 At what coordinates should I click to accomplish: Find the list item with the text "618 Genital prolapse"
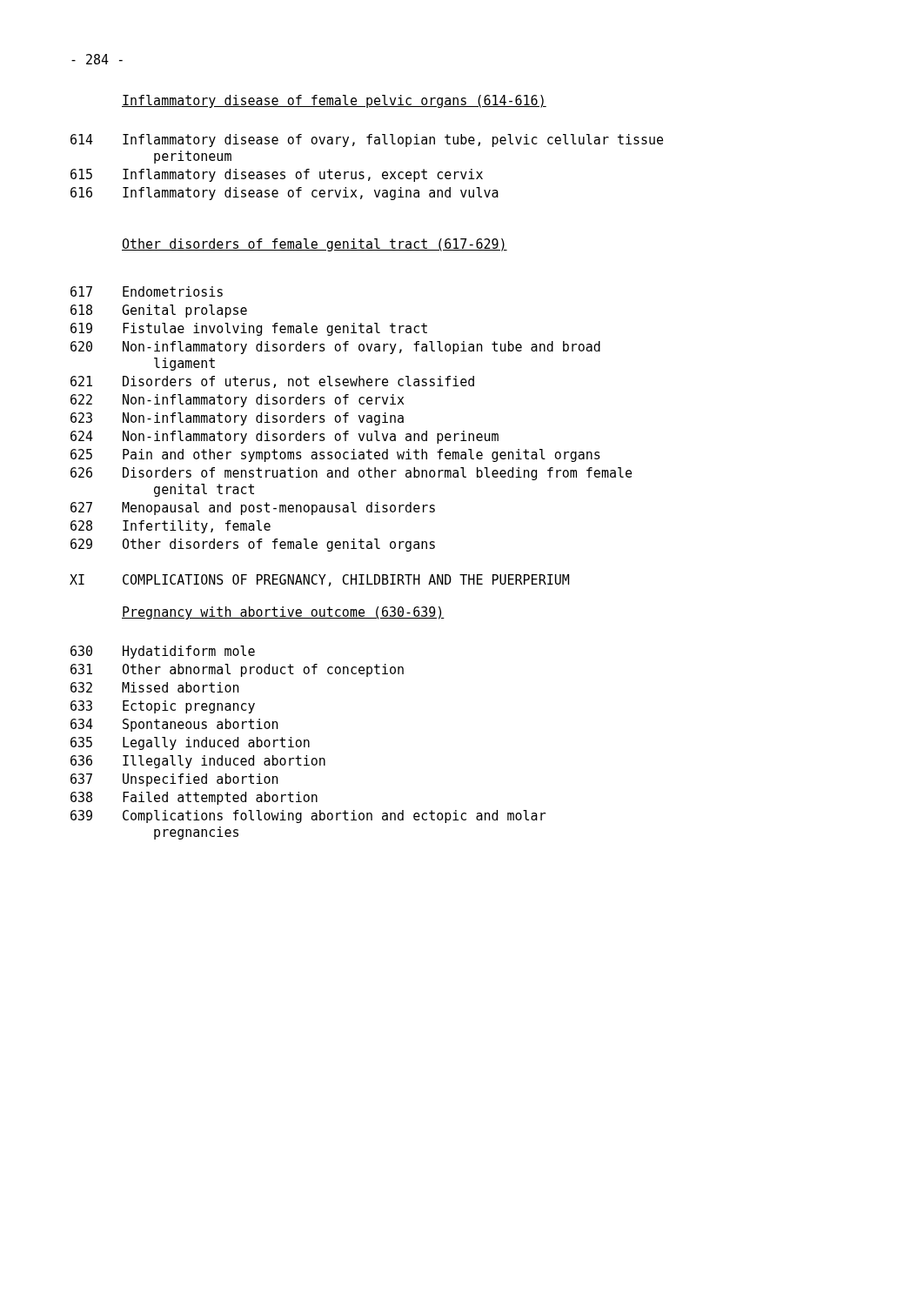point(159,311)
